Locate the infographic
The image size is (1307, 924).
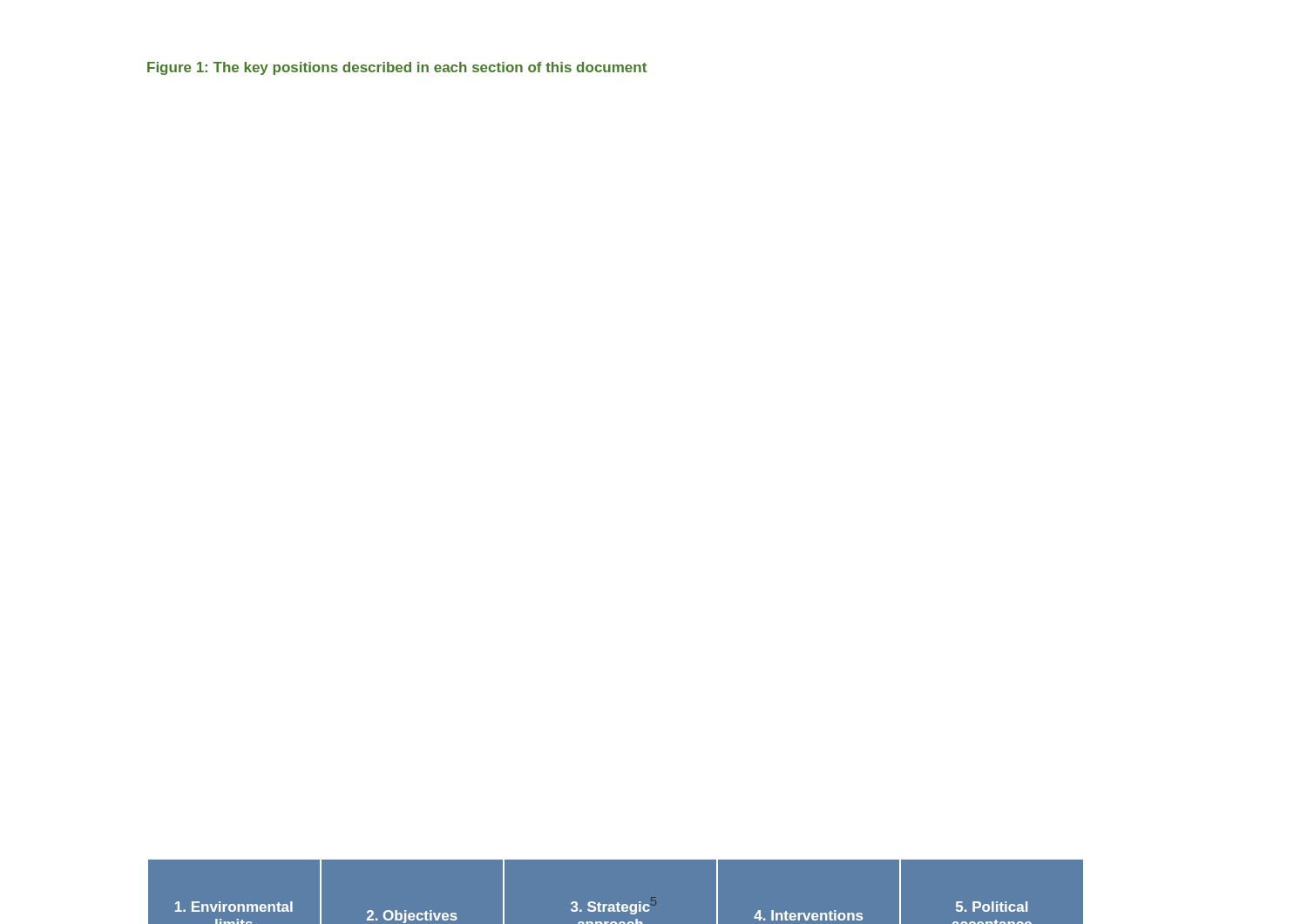pyautogui.click(x=656, y=479)
